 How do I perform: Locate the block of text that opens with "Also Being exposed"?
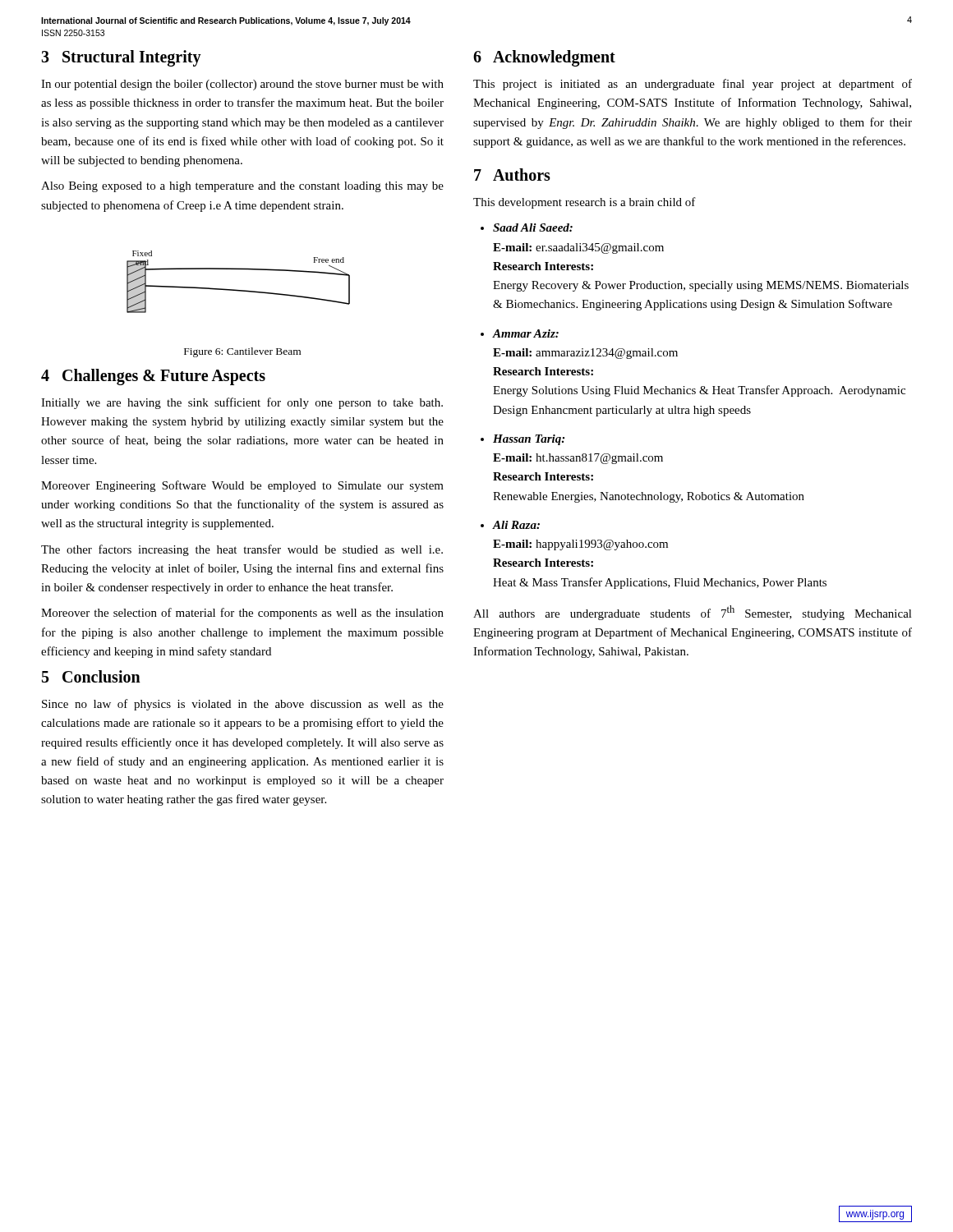(x=242, y=196)
